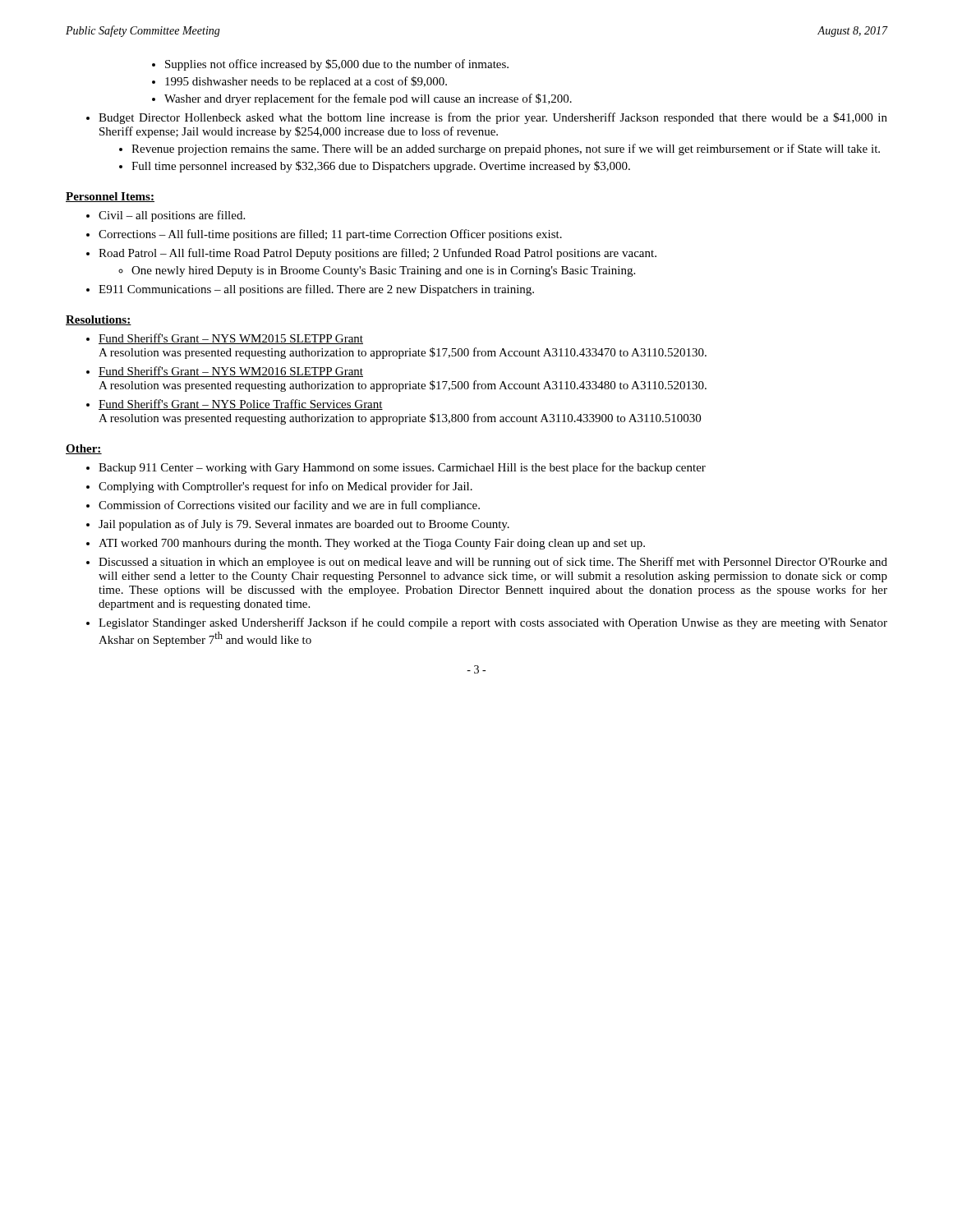
Task: Find the passage starting "Commission of Corrections"
Action: 290,505
